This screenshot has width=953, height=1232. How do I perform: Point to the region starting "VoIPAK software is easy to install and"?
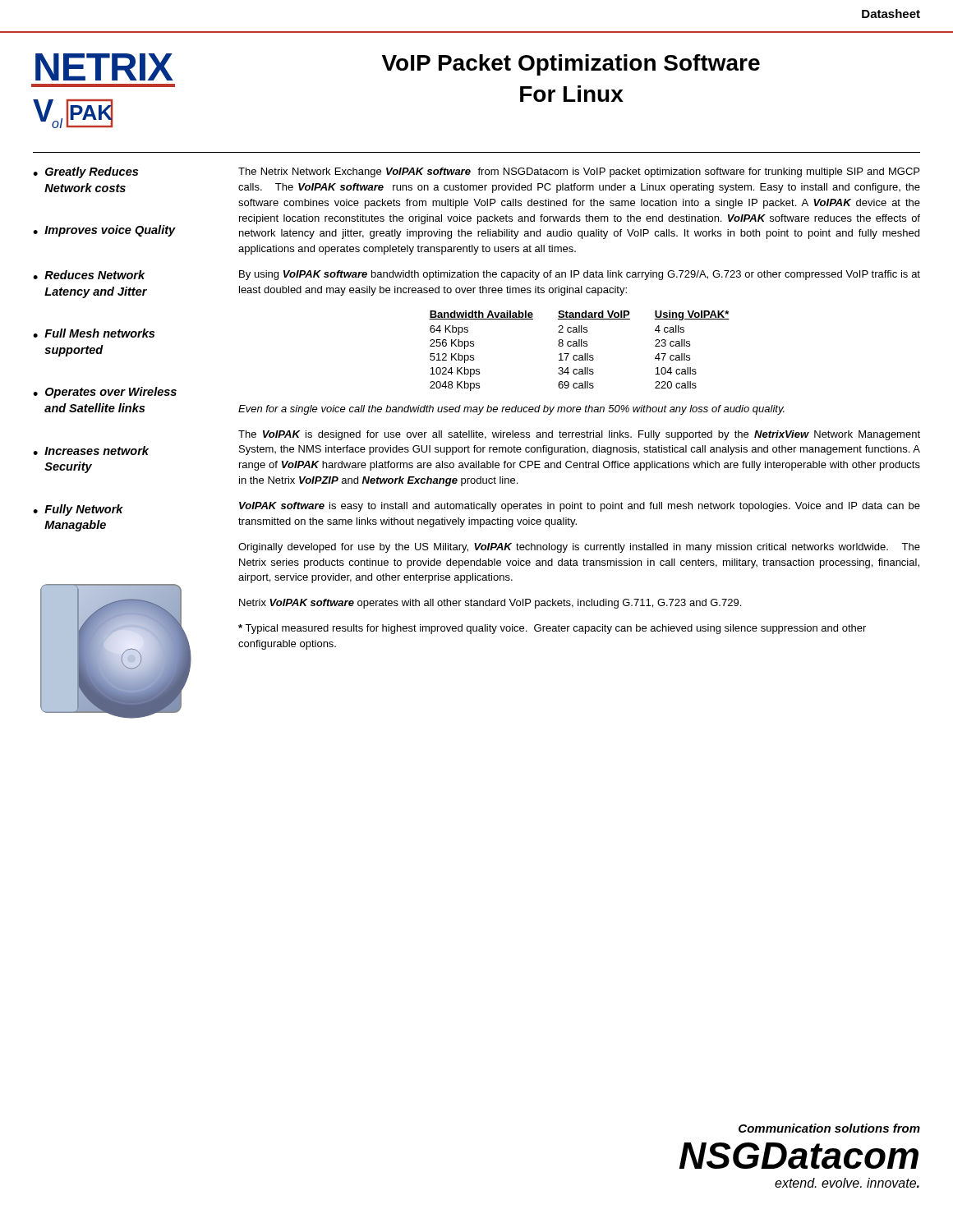click(x=579, y=513)
